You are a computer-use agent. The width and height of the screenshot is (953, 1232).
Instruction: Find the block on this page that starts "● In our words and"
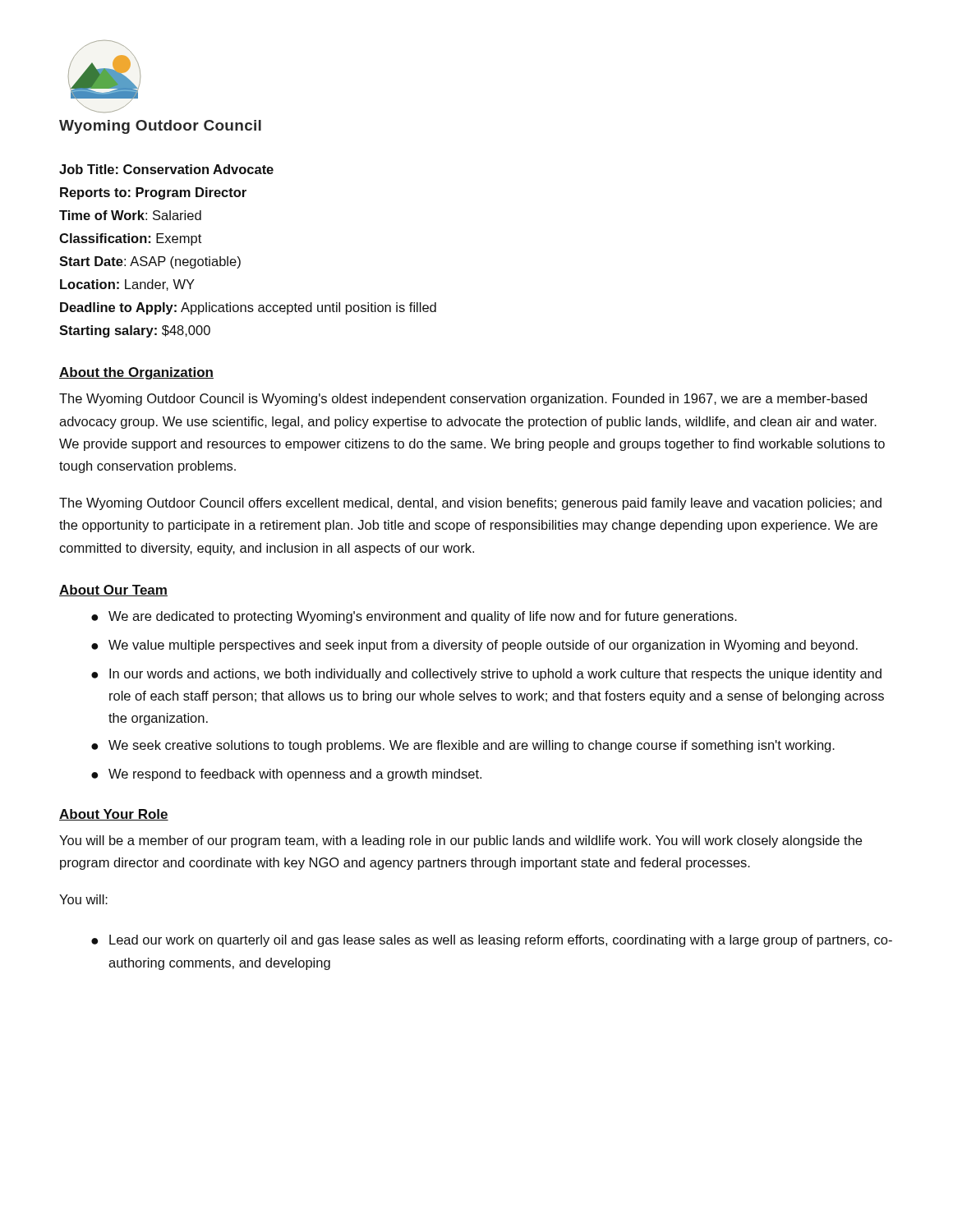492,696
